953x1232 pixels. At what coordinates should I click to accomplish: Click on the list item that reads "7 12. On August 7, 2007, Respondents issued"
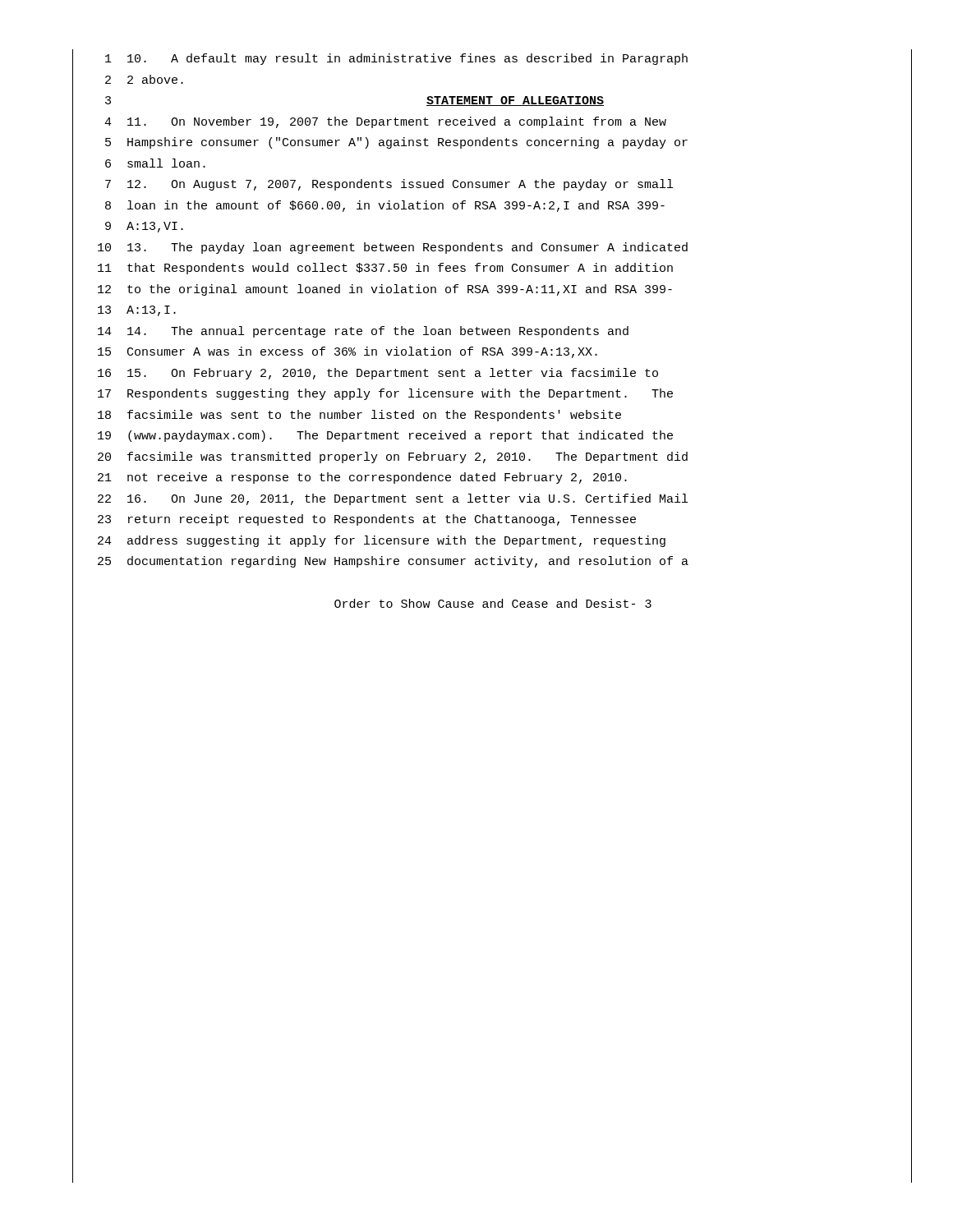pyautogui.click(x=493, y=185)
